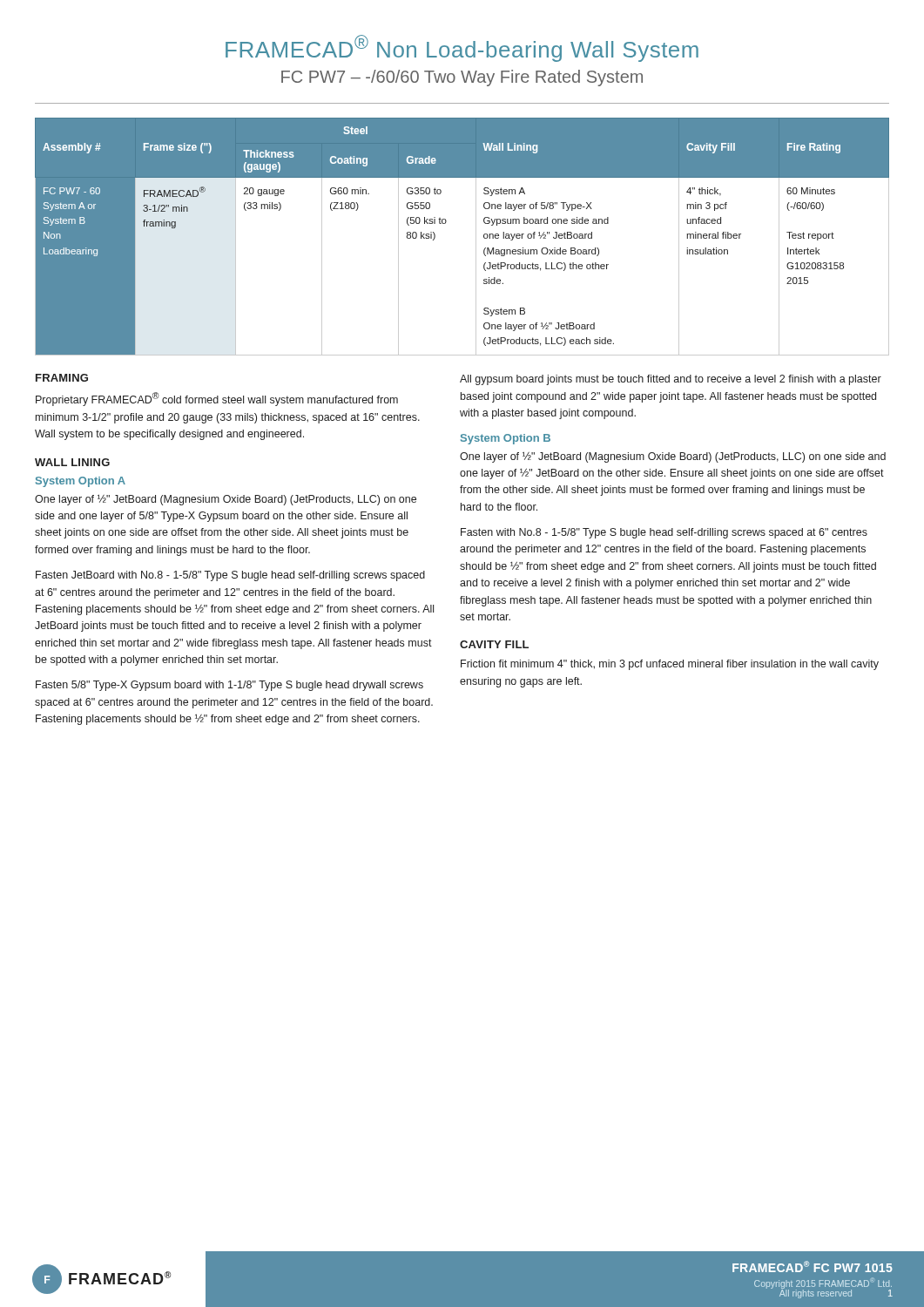The image size is (924, 1307).
Task: Point to the text starting "CAVITY FILL"
Action: 495,645
